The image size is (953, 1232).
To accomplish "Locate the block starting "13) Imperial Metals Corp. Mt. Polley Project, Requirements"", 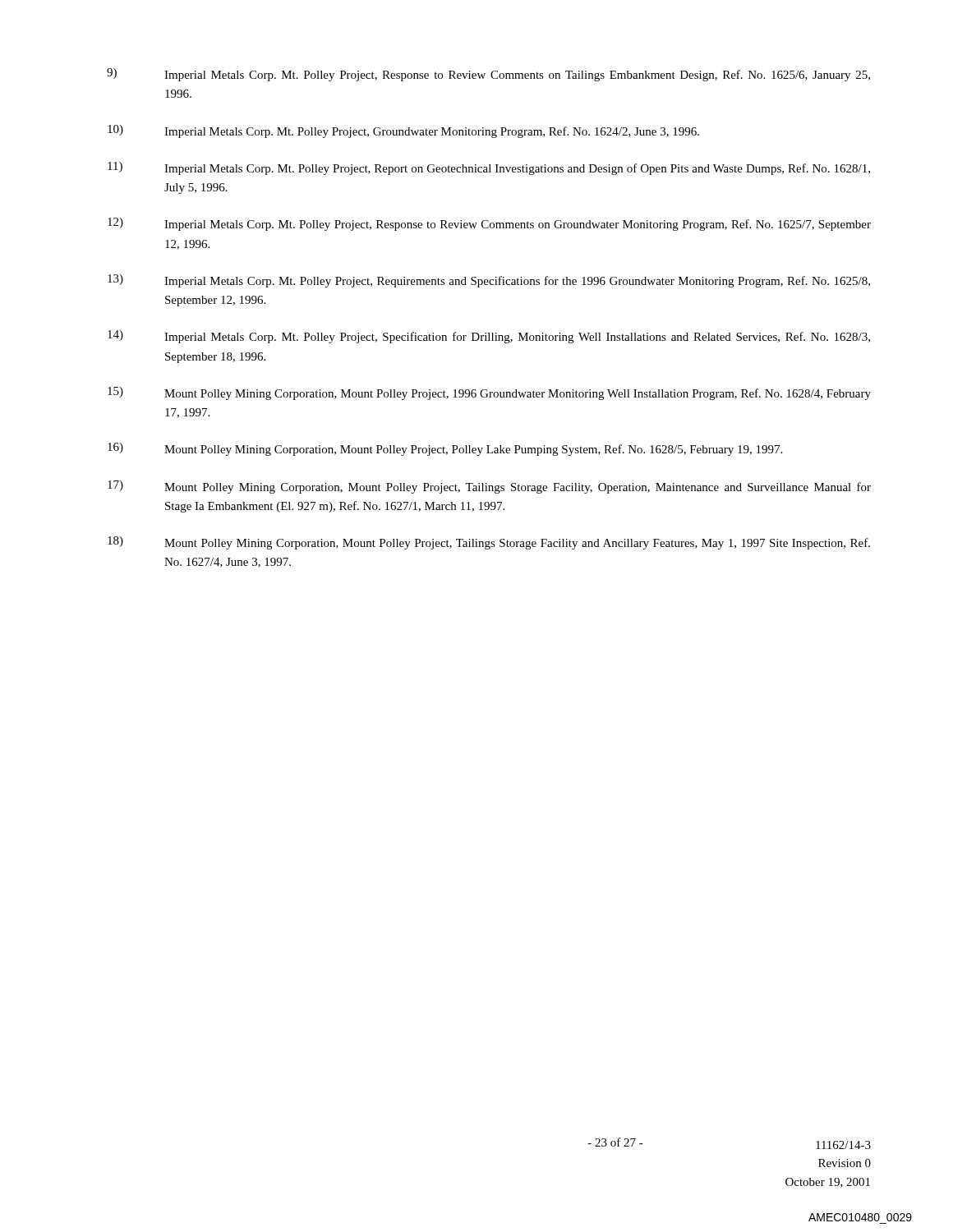I will pyautogui.click(x=489, y=291).
